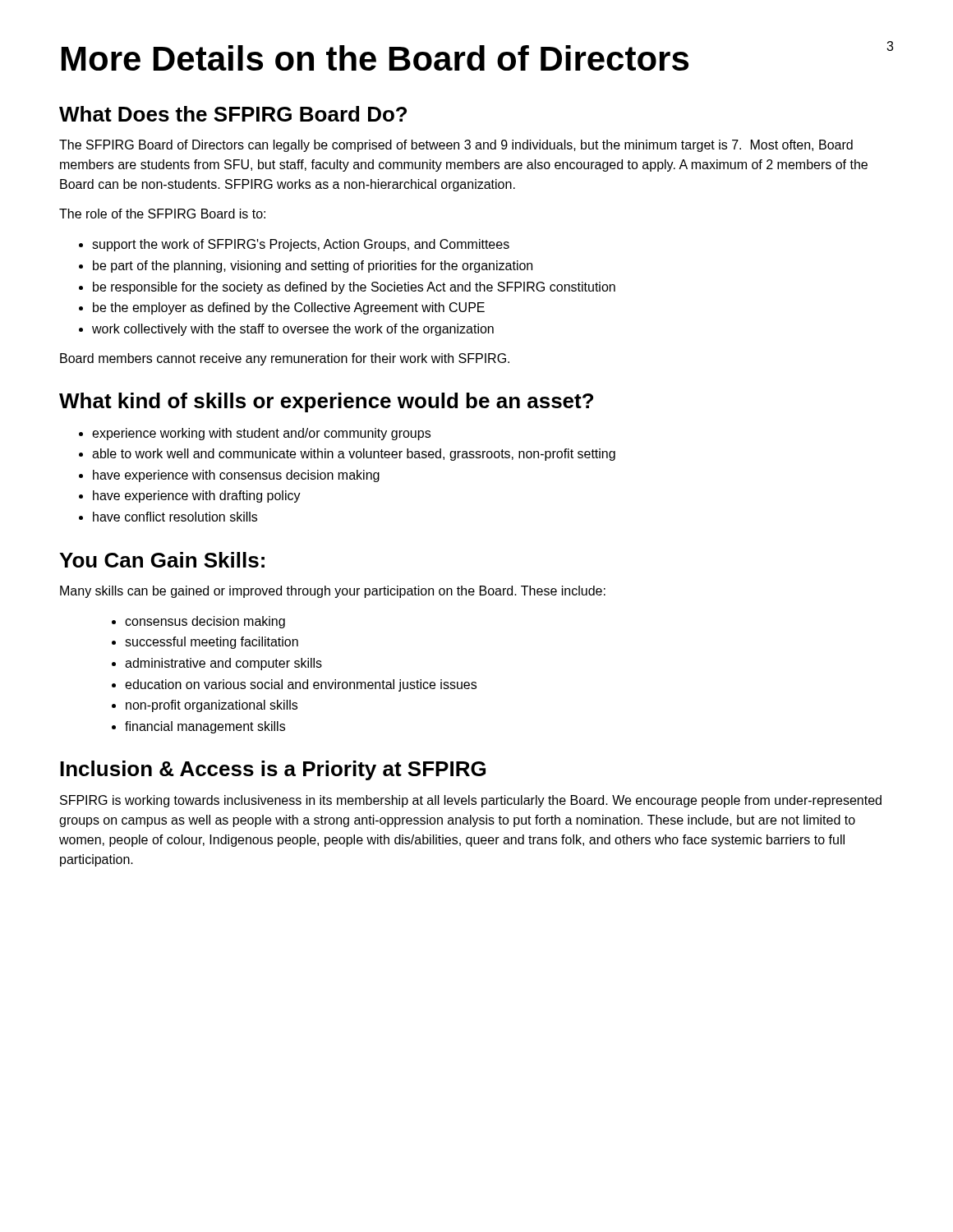953x1232 pixels.
Task: Find the text block starting "work collectively with the staff to oversee the"
Action: pos(493,329)
